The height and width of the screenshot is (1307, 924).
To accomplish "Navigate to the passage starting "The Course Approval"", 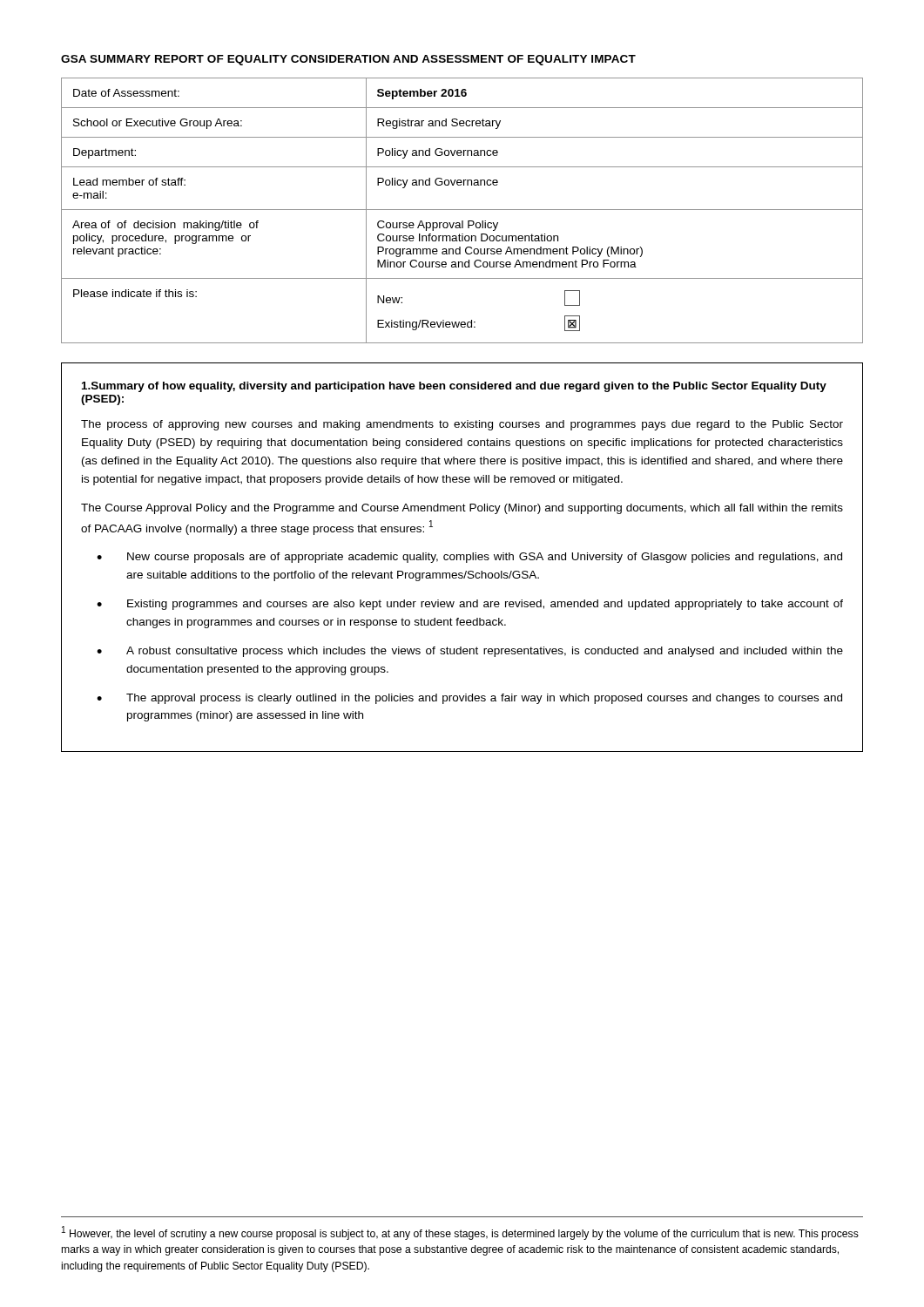I will (x=462, y=517).
